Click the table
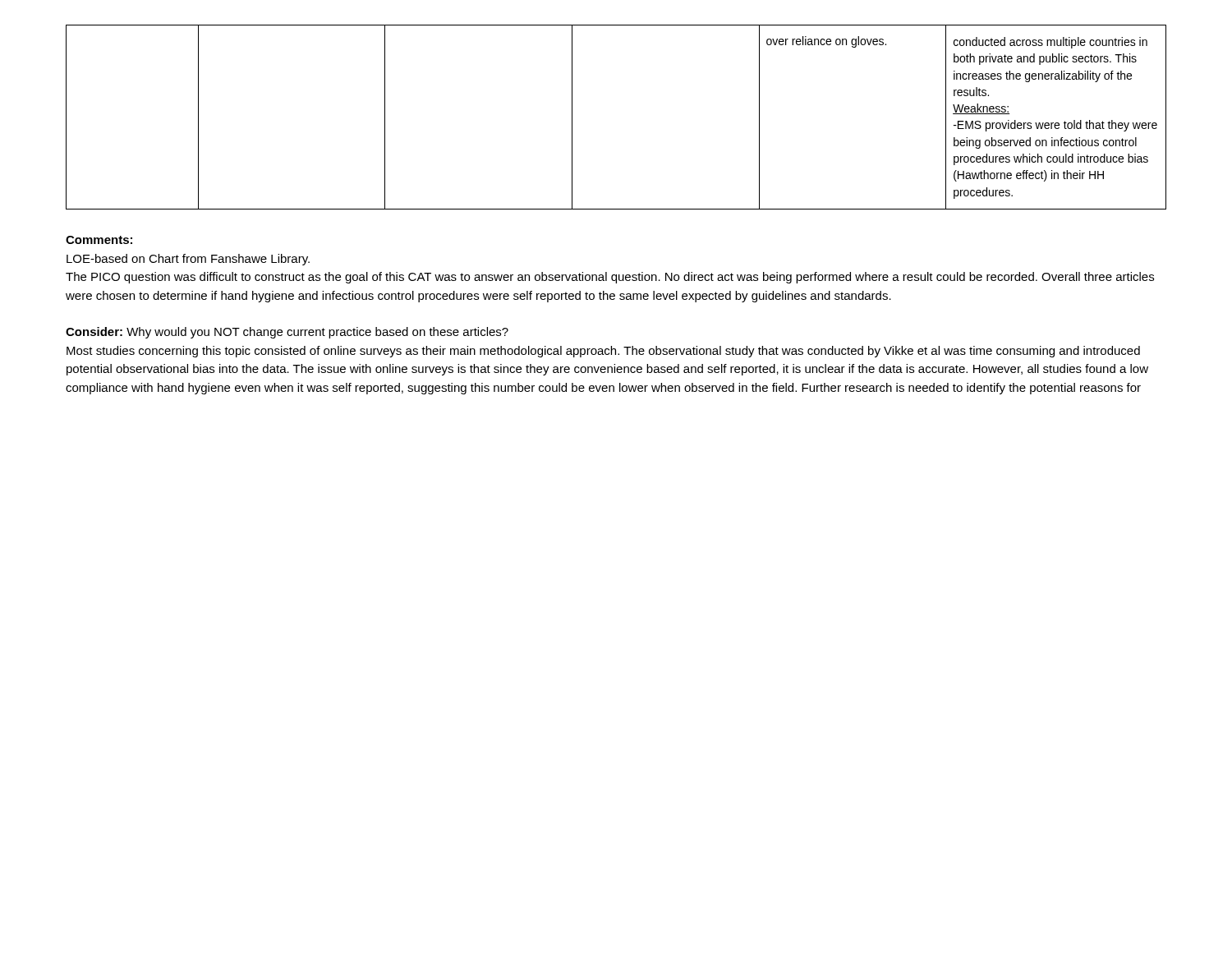1232x953 pixels. pos(616,117)
